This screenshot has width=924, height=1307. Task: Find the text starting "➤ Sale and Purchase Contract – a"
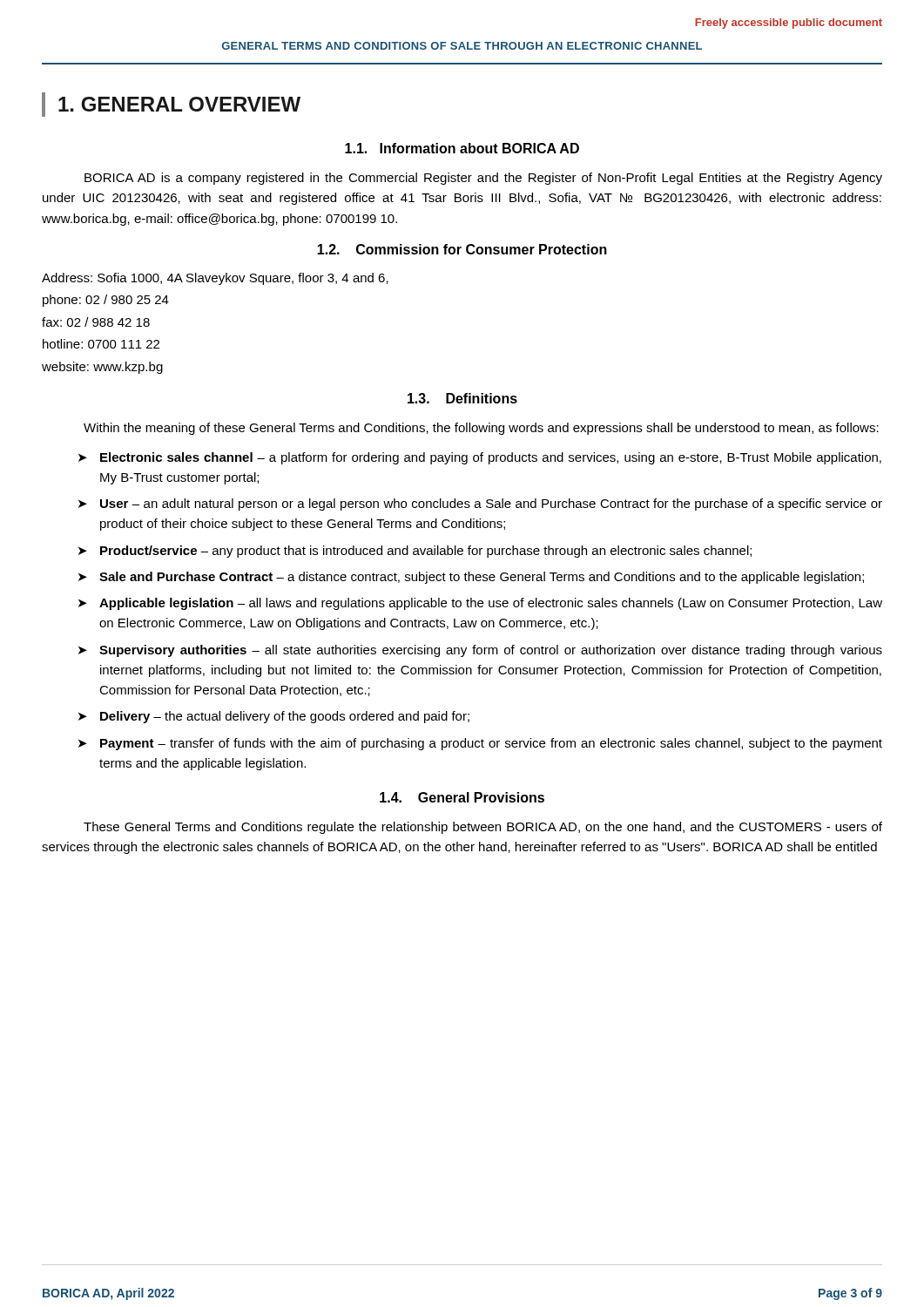(x=479, y=576)
